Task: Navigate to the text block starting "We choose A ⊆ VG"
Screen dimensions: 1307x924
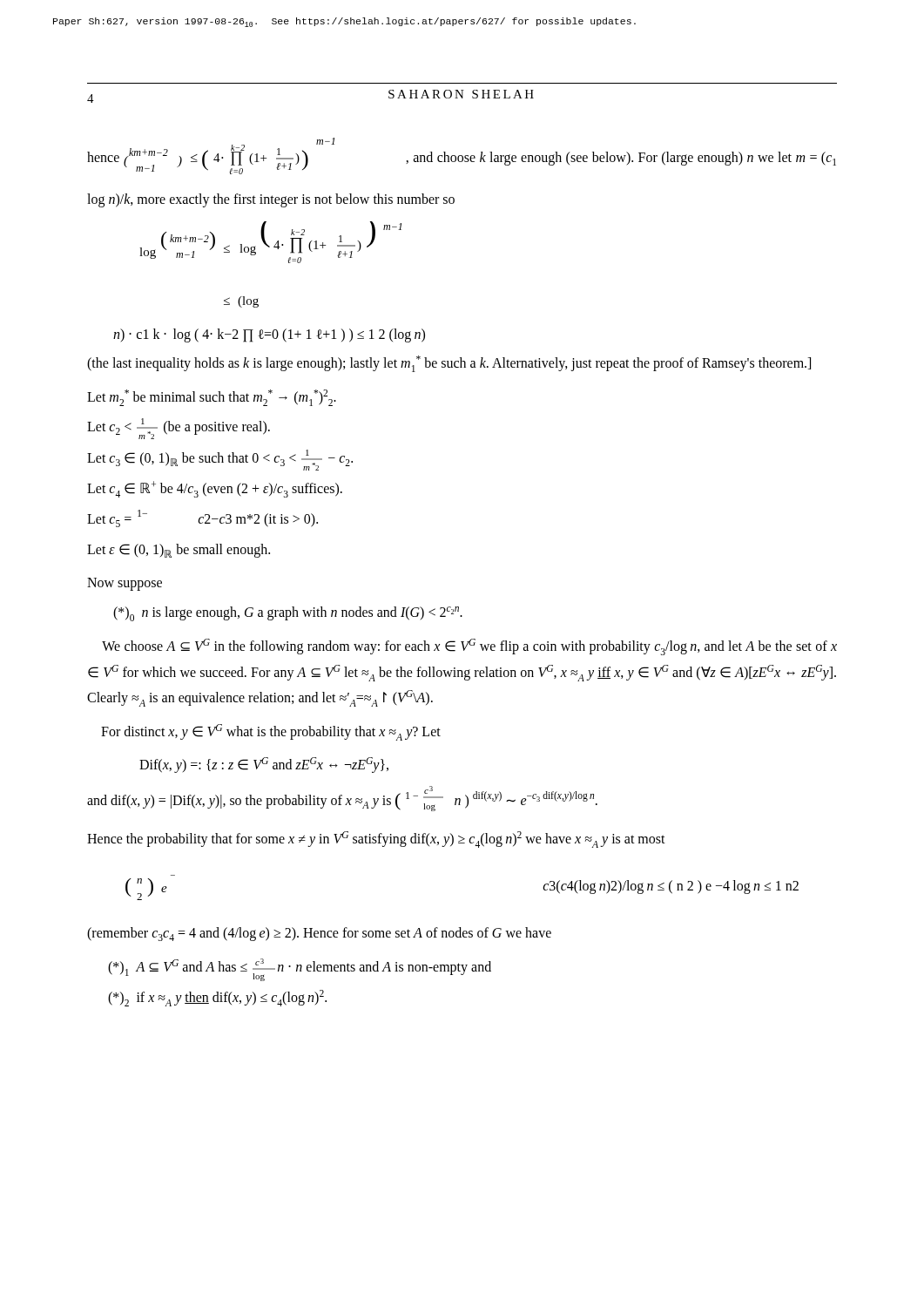Action: pos(462,672)
